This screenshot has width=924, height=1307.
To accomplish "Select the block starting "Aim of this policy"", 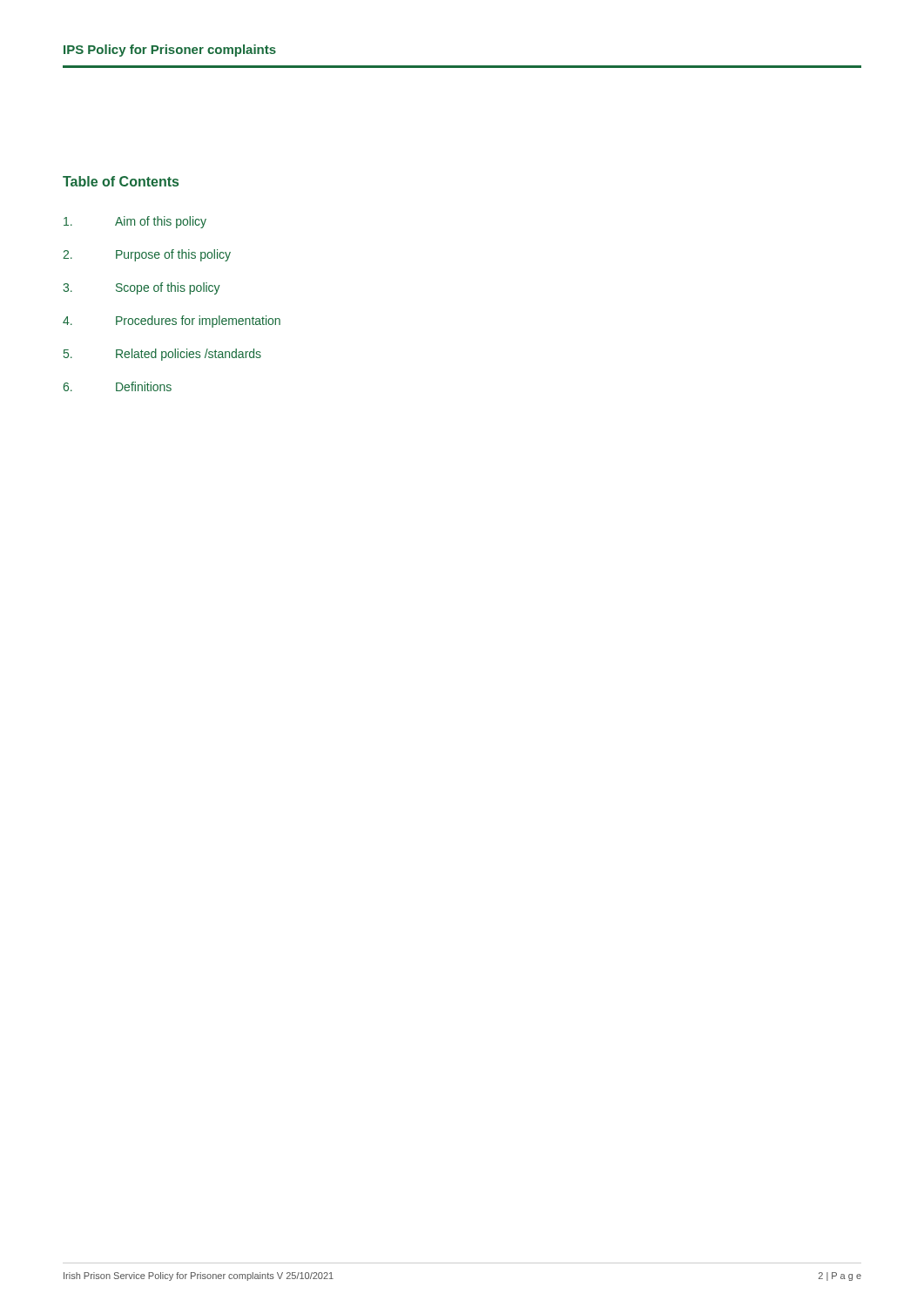I will click(x=135, y=221).
